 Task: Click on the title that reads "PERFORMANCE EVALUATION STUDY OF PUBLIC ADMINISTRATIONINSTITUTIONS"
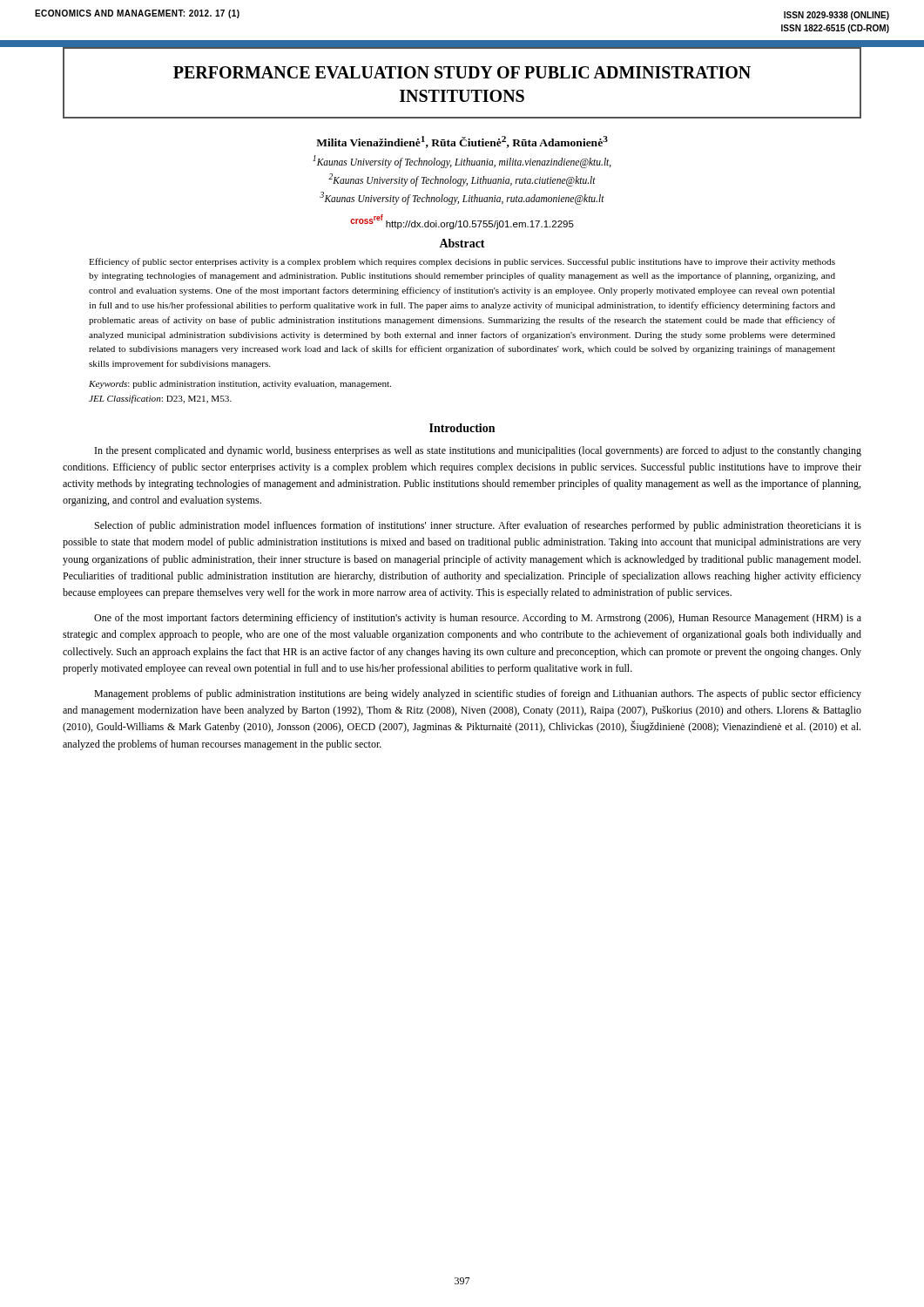pyautogui.click(x=462, y=85)
